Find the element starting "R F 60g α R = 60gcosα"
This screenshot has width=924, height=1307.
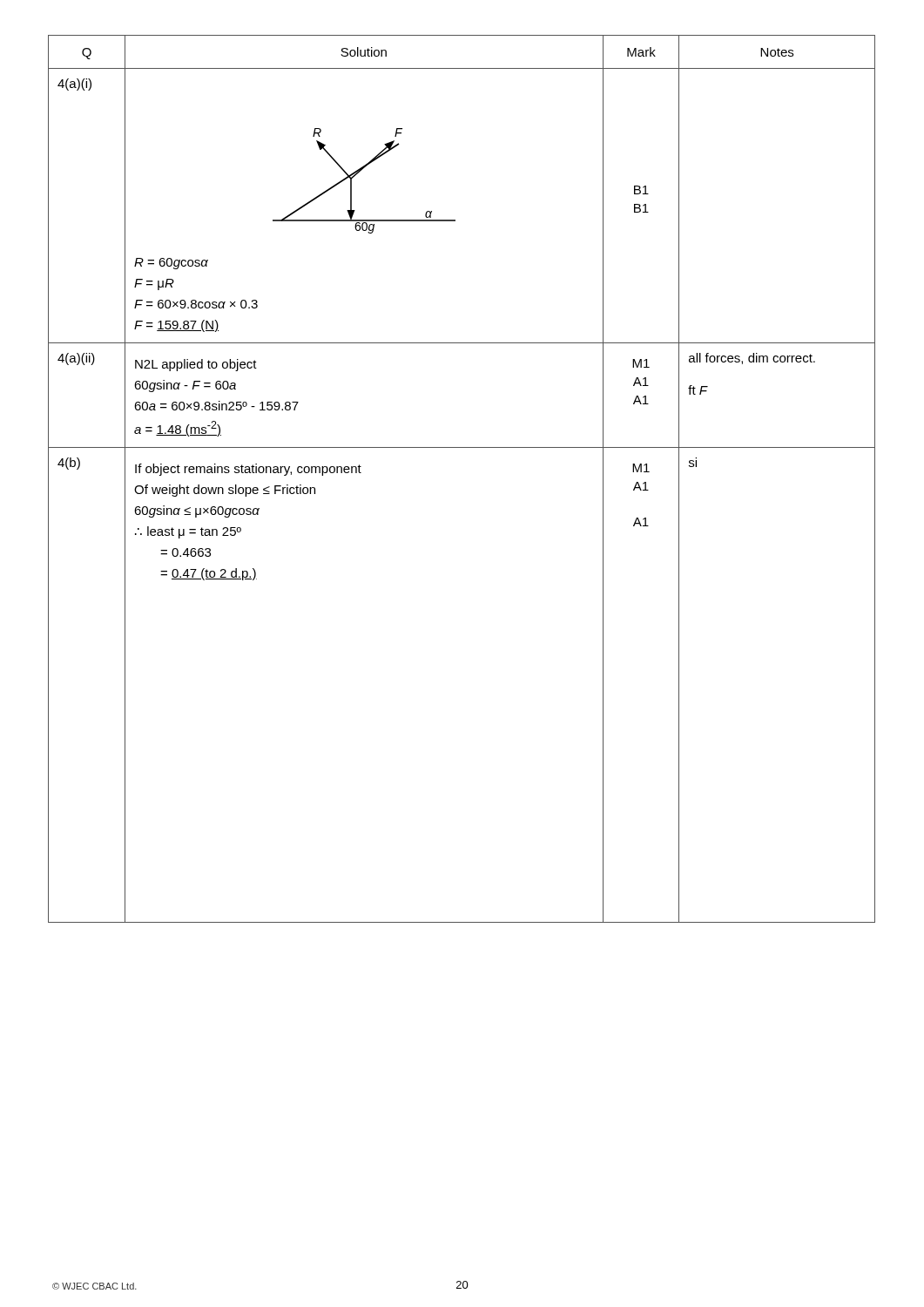(364, 213)
